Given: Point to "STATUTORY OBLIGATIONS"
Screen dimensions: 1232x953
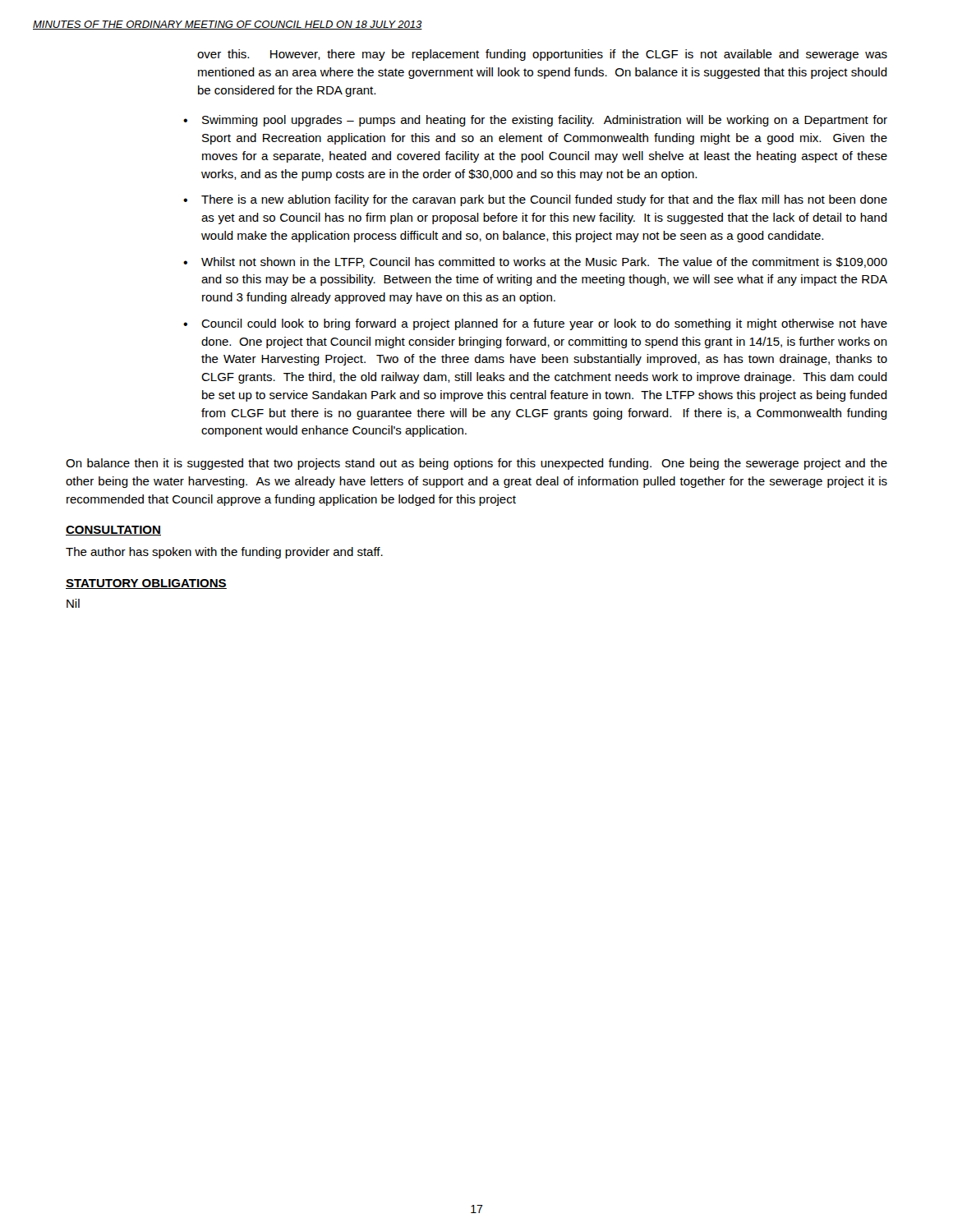Looking at the screenshot, I should [x=146, y=583].
